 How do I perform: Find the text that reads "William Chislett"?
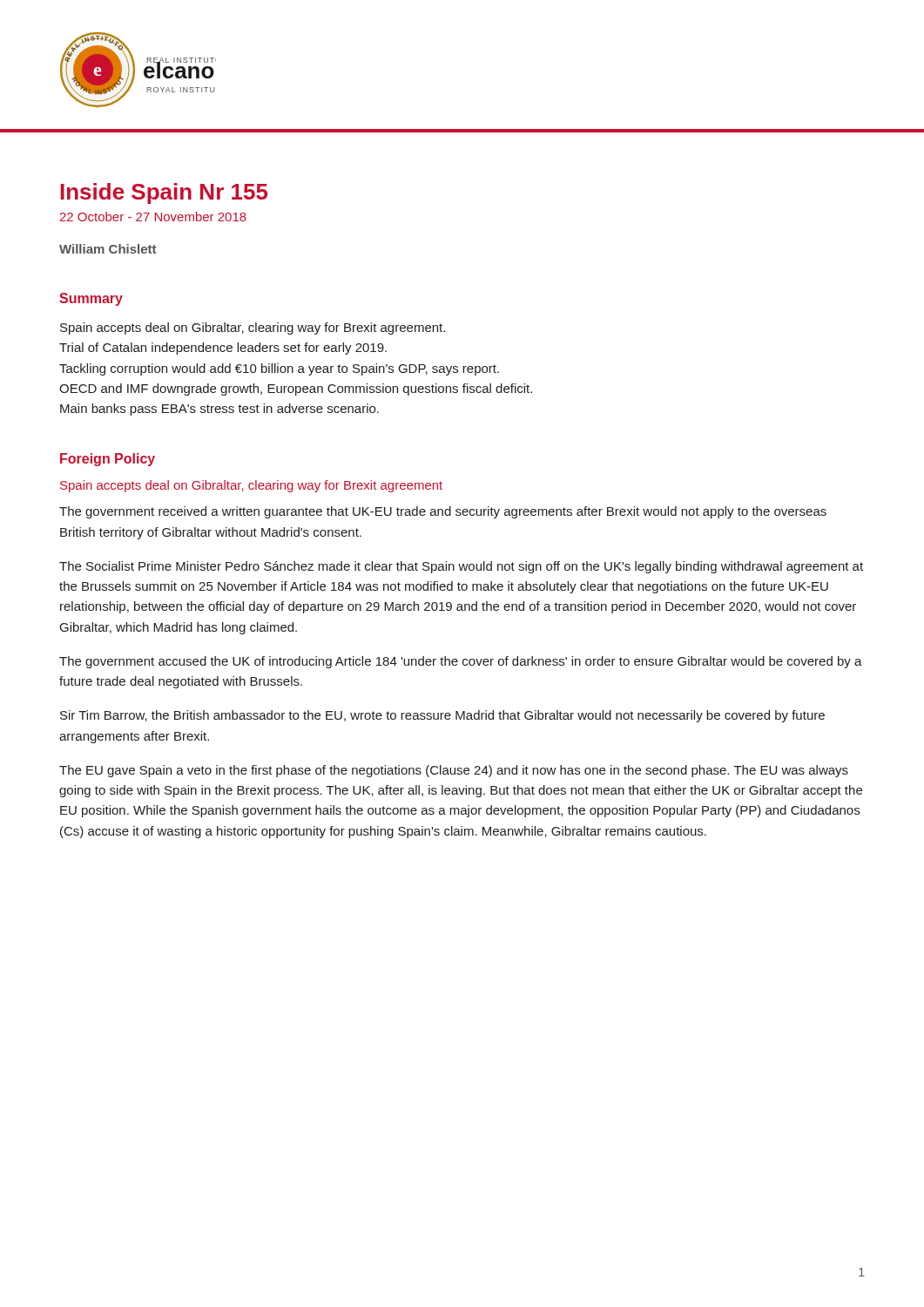coord(108,249)
